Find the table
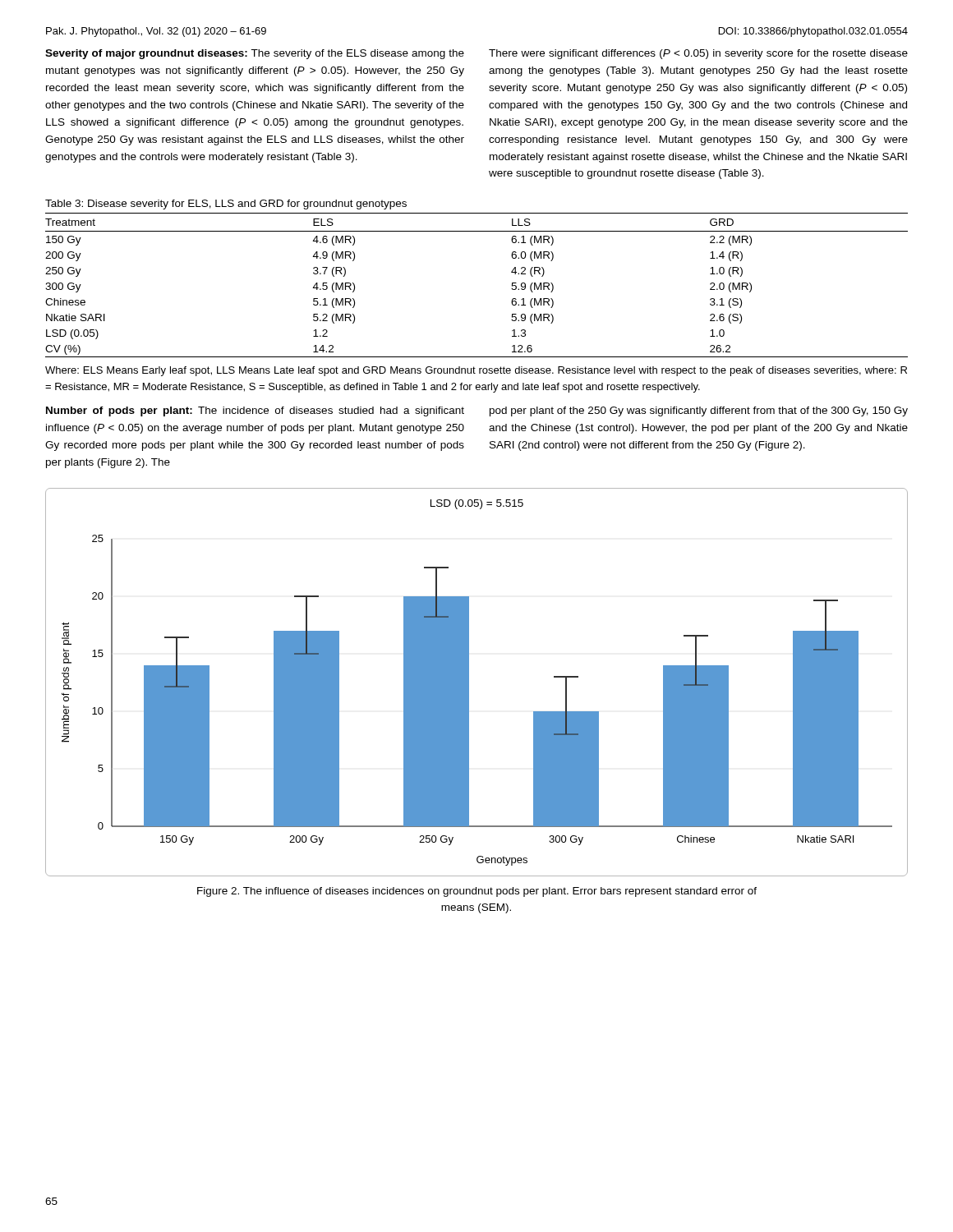This screenshot has height=1232, width=953. pyautogui.click(x=476, y=285)
